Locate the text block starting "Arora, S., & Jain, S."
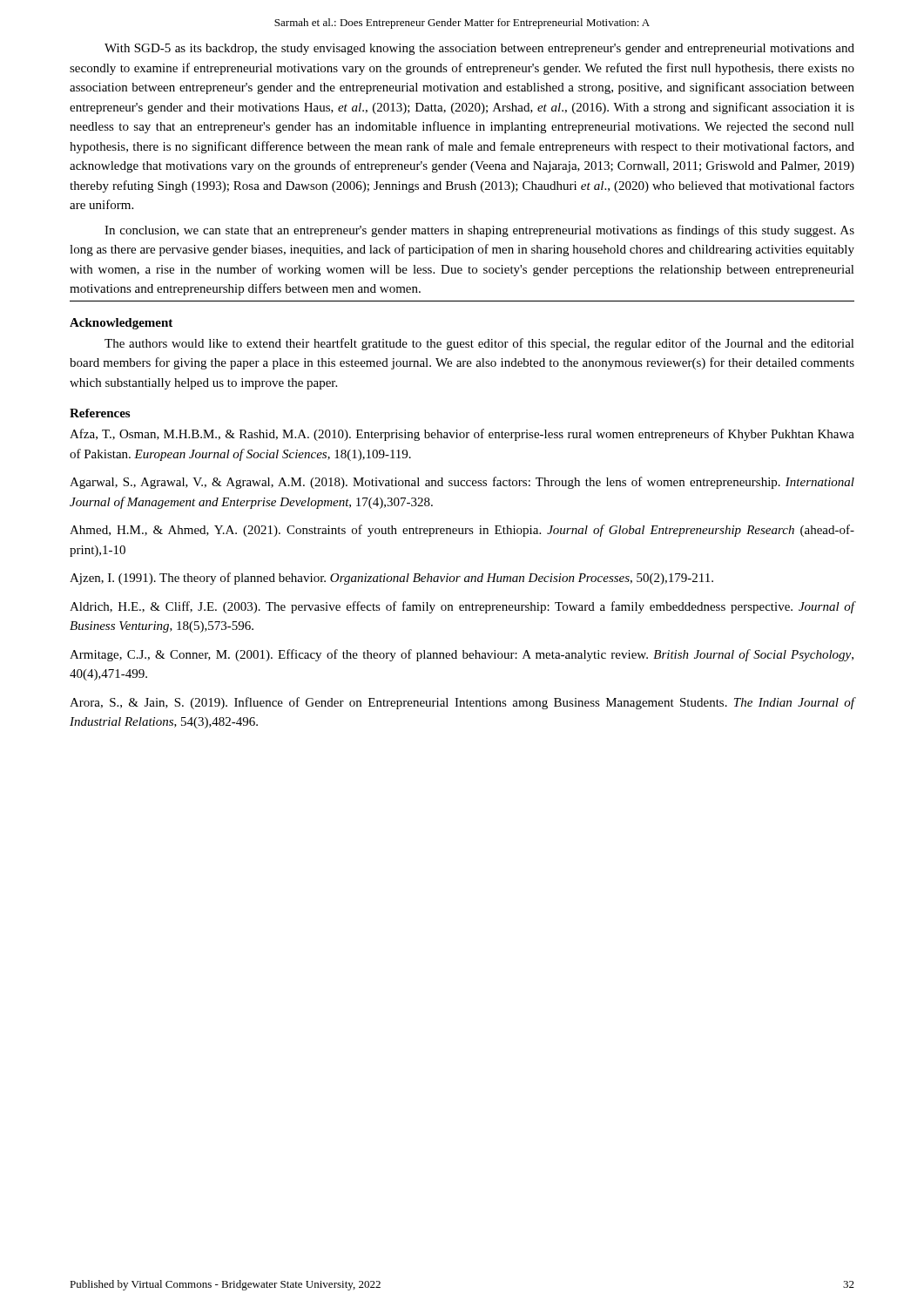924x1307 pixels. [462, 712]
